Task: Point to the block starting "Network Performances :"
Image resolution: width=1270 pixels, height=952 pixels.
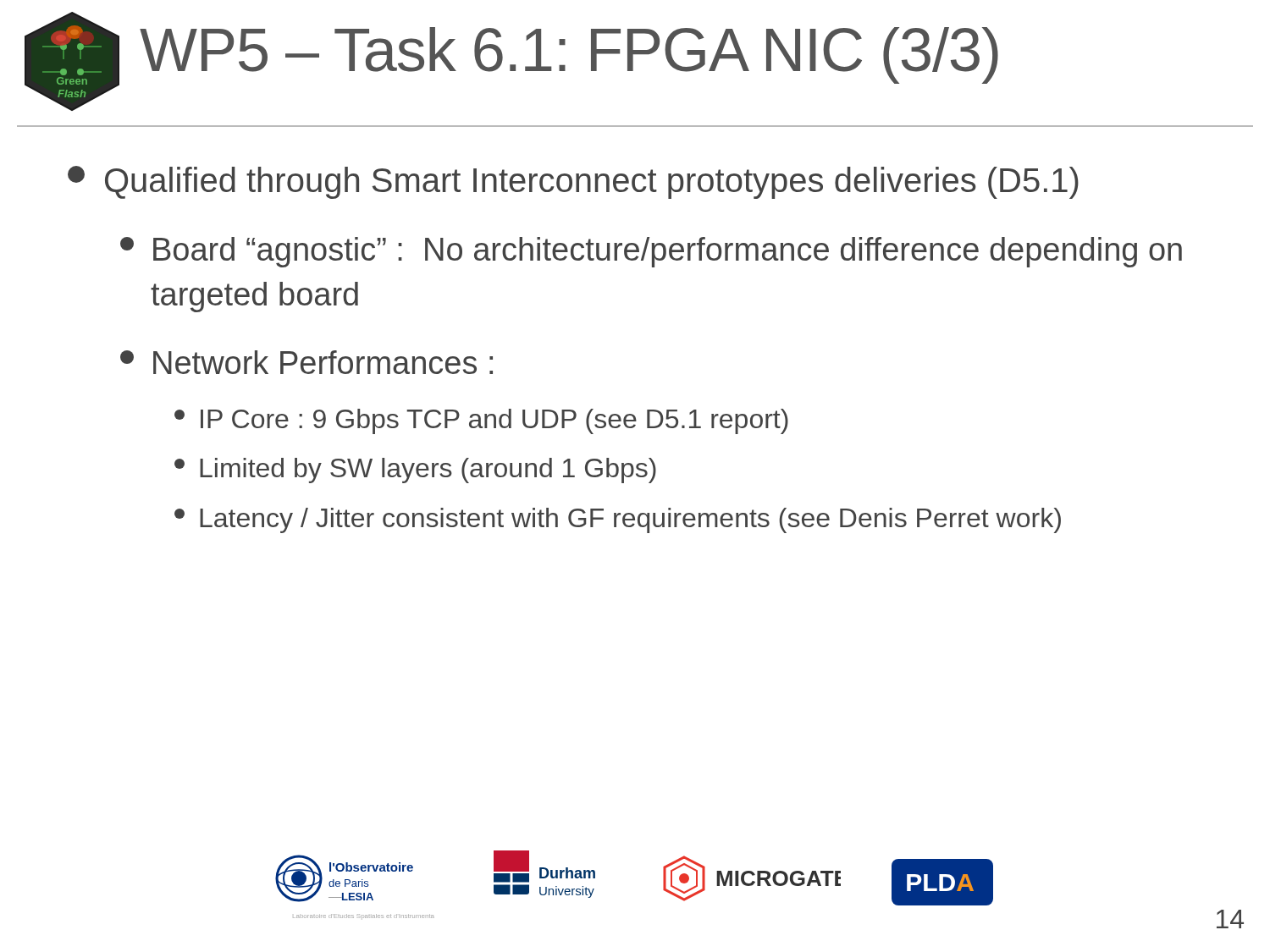Action: coord(308,364)
